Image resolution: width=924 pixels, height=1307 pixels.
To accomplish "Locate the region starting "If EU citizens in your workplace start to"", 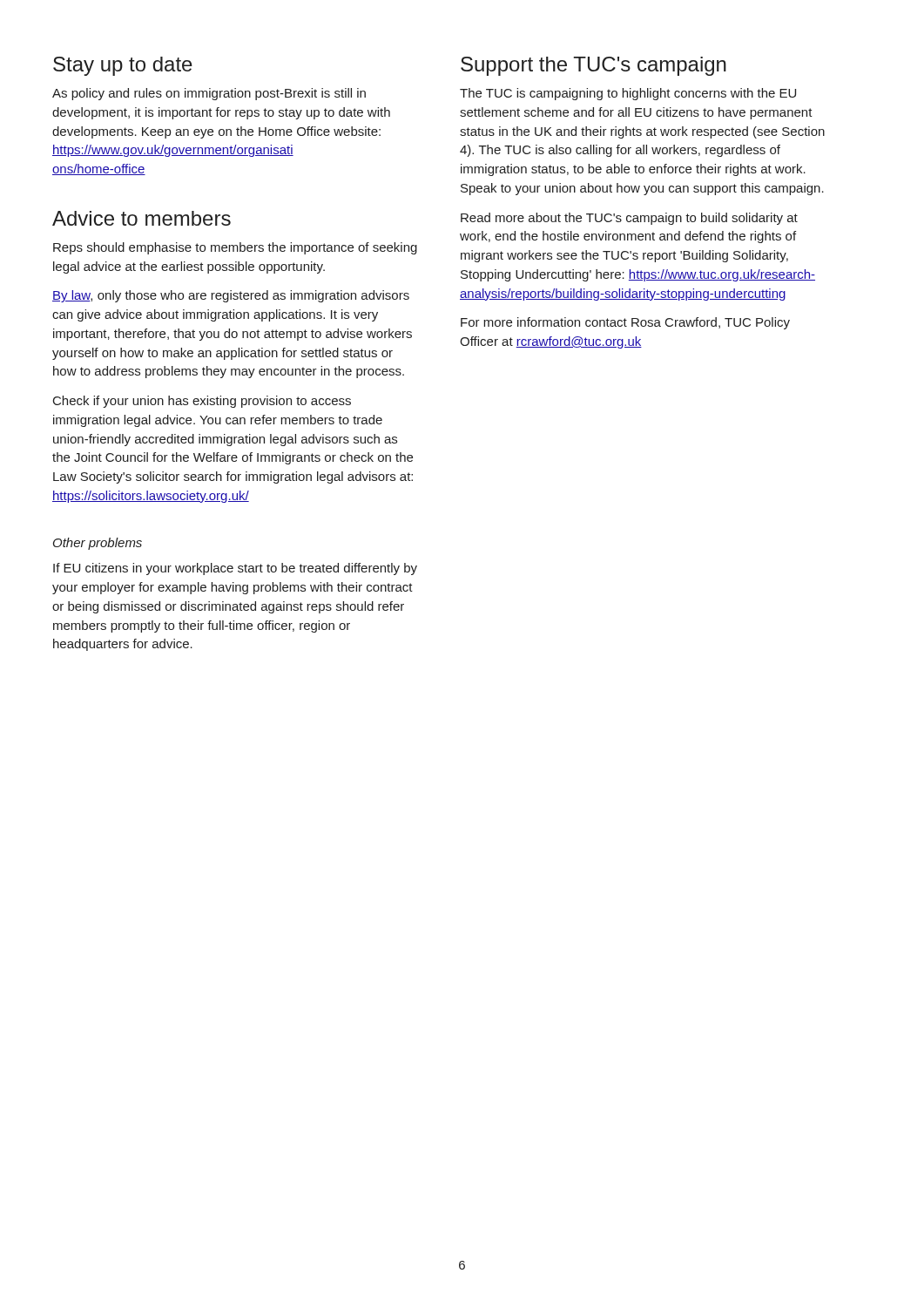I will click(235, 606).
